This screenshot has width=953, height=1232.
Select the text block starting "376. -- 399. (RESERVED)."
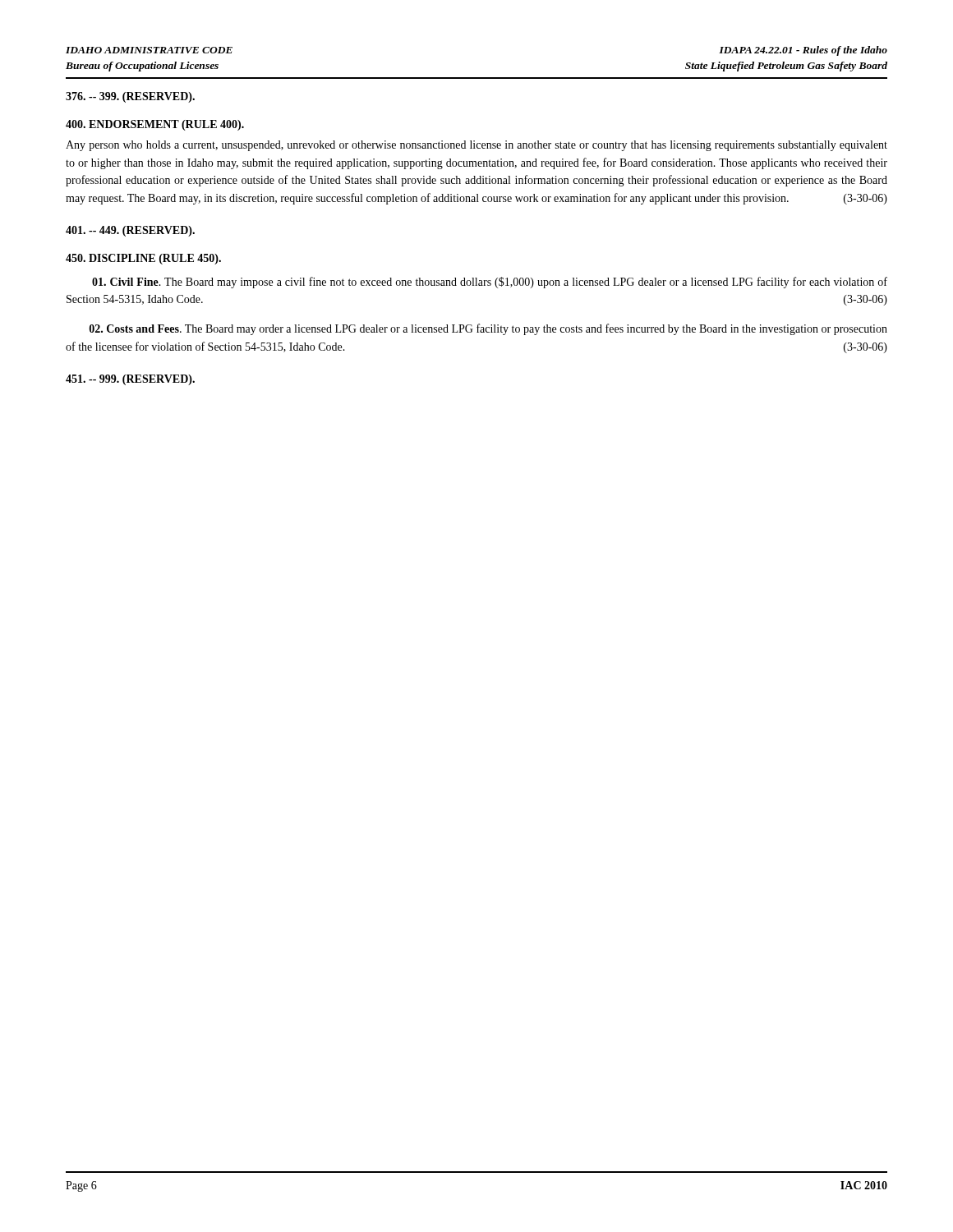tap(130, 96)
